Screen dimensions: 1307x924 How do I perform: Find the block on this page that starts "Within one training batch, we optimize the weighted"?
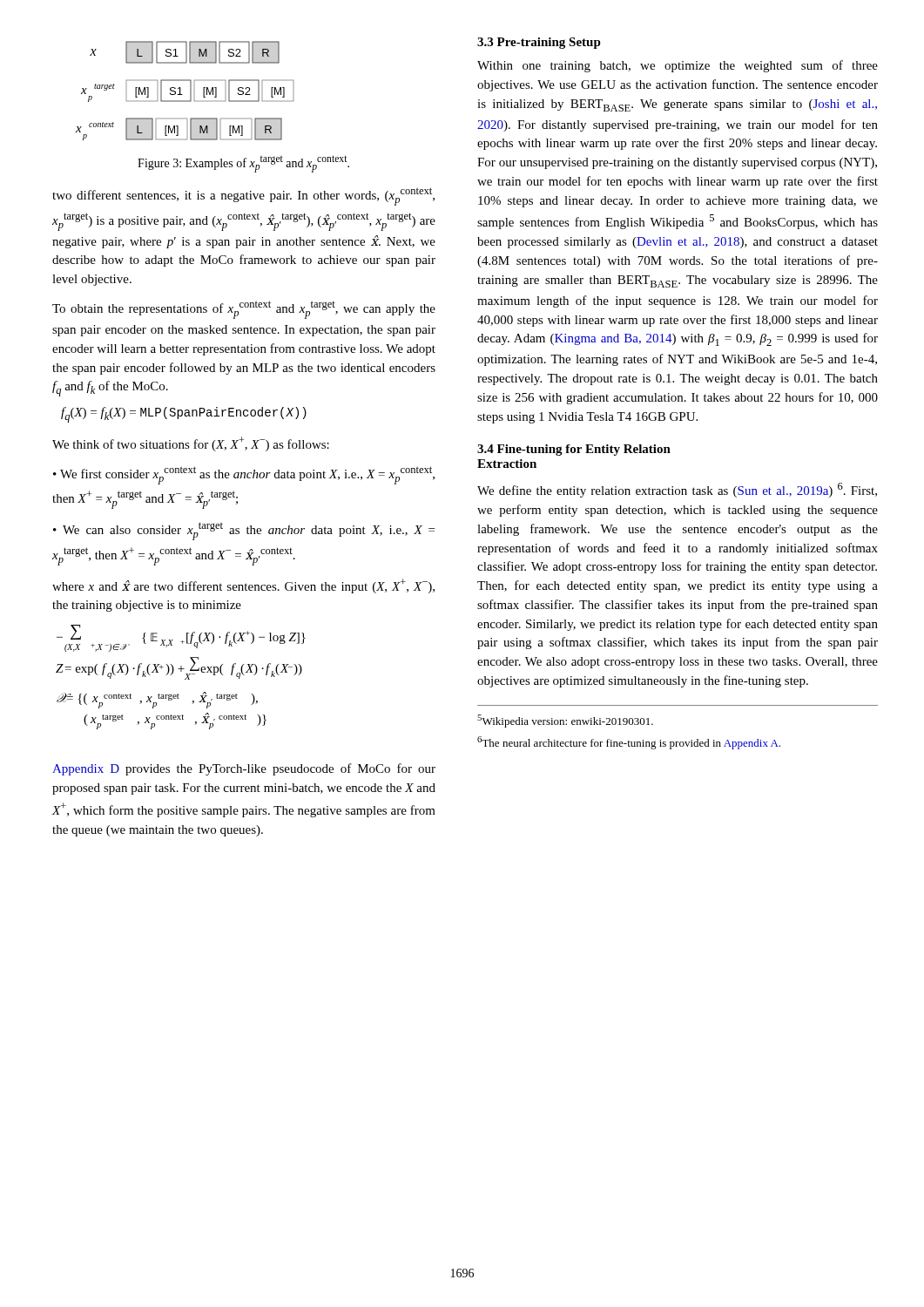tap(678, 241)
